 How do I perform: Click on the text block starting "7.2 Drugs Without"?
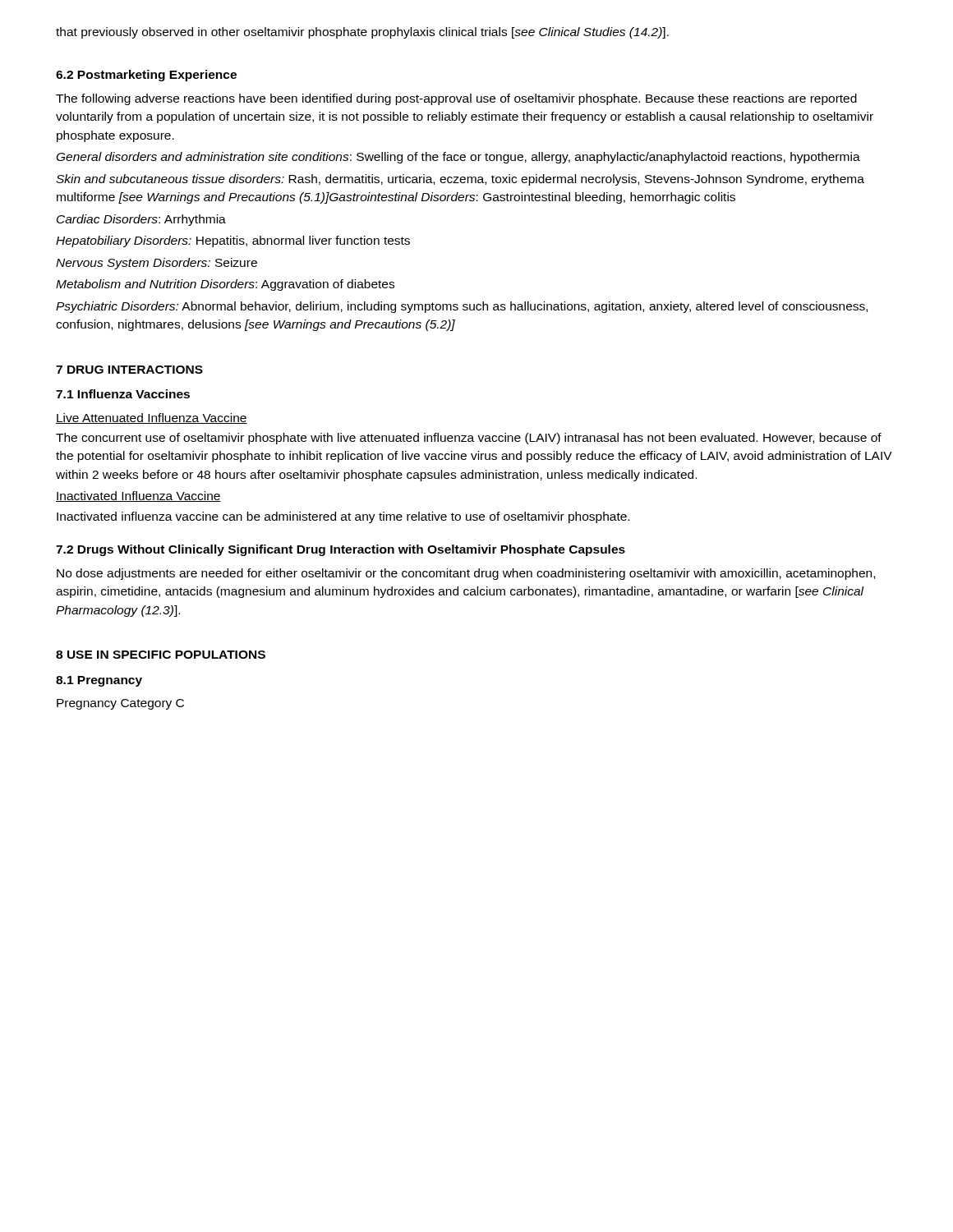tap(341, 549)
